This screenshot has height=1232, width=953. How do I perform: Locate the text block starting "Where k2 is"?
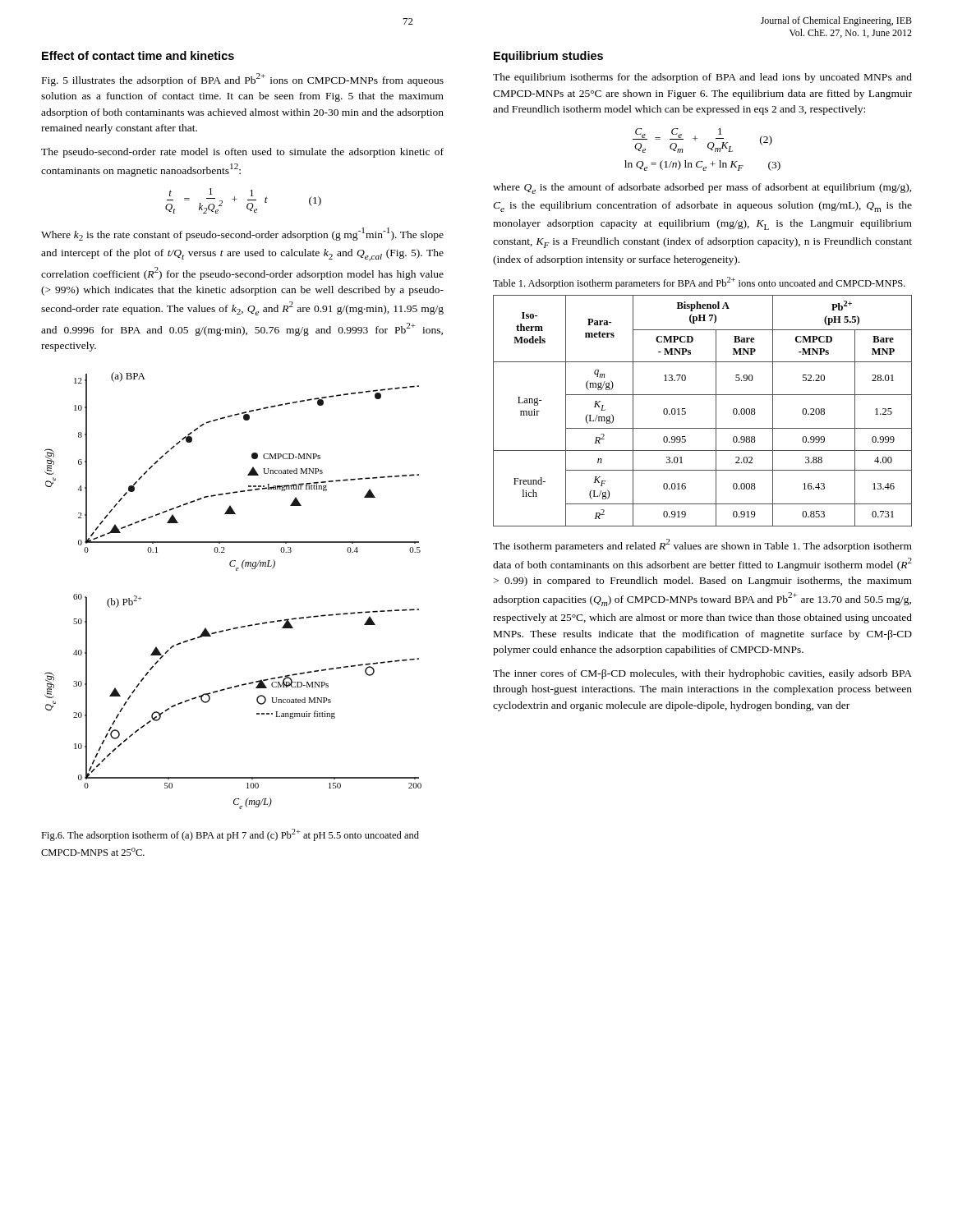(x=242, y=288)
